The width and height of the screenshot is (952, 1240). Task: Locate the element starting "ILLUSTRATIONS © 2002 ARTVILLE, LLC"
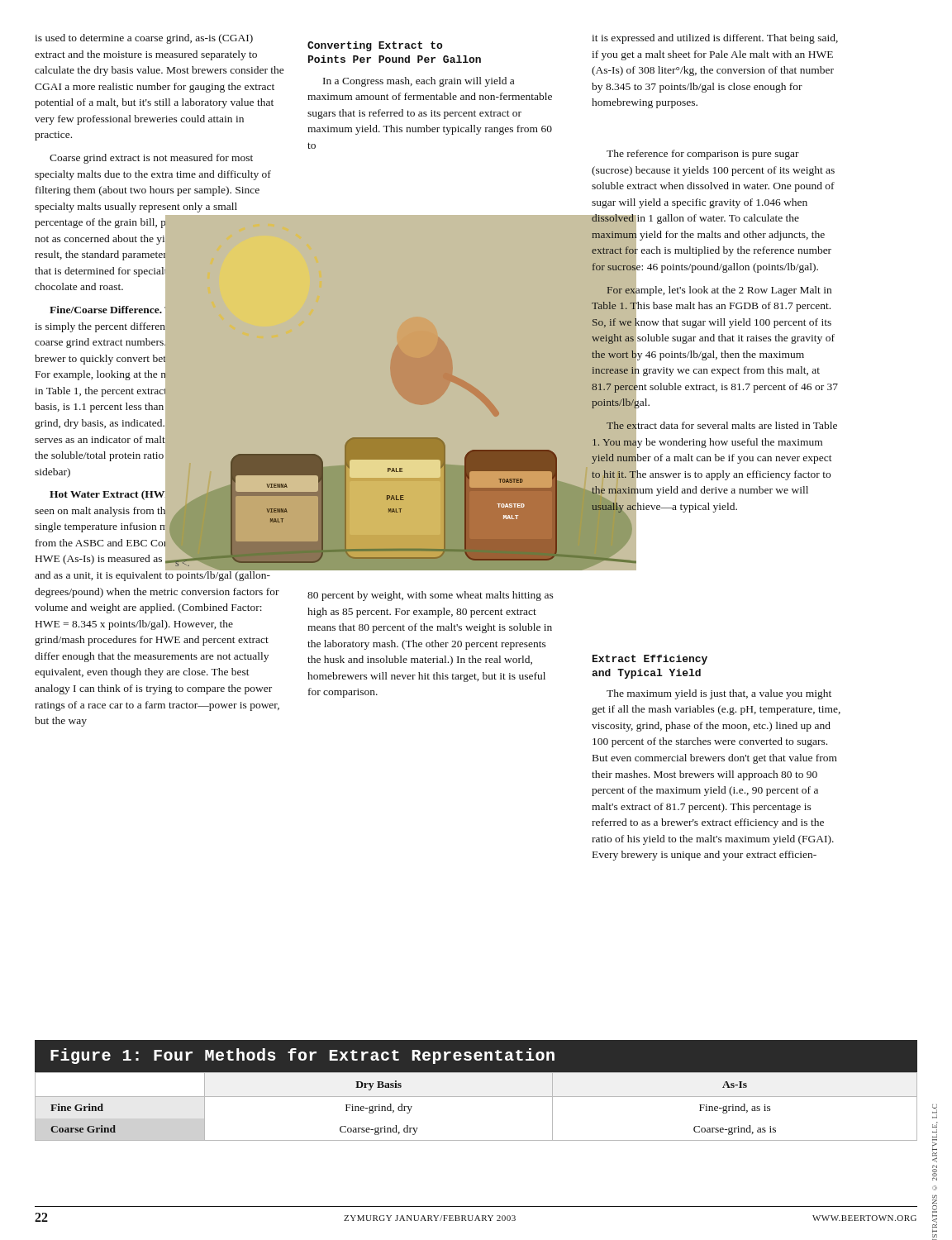click(x=935, y=1172)
